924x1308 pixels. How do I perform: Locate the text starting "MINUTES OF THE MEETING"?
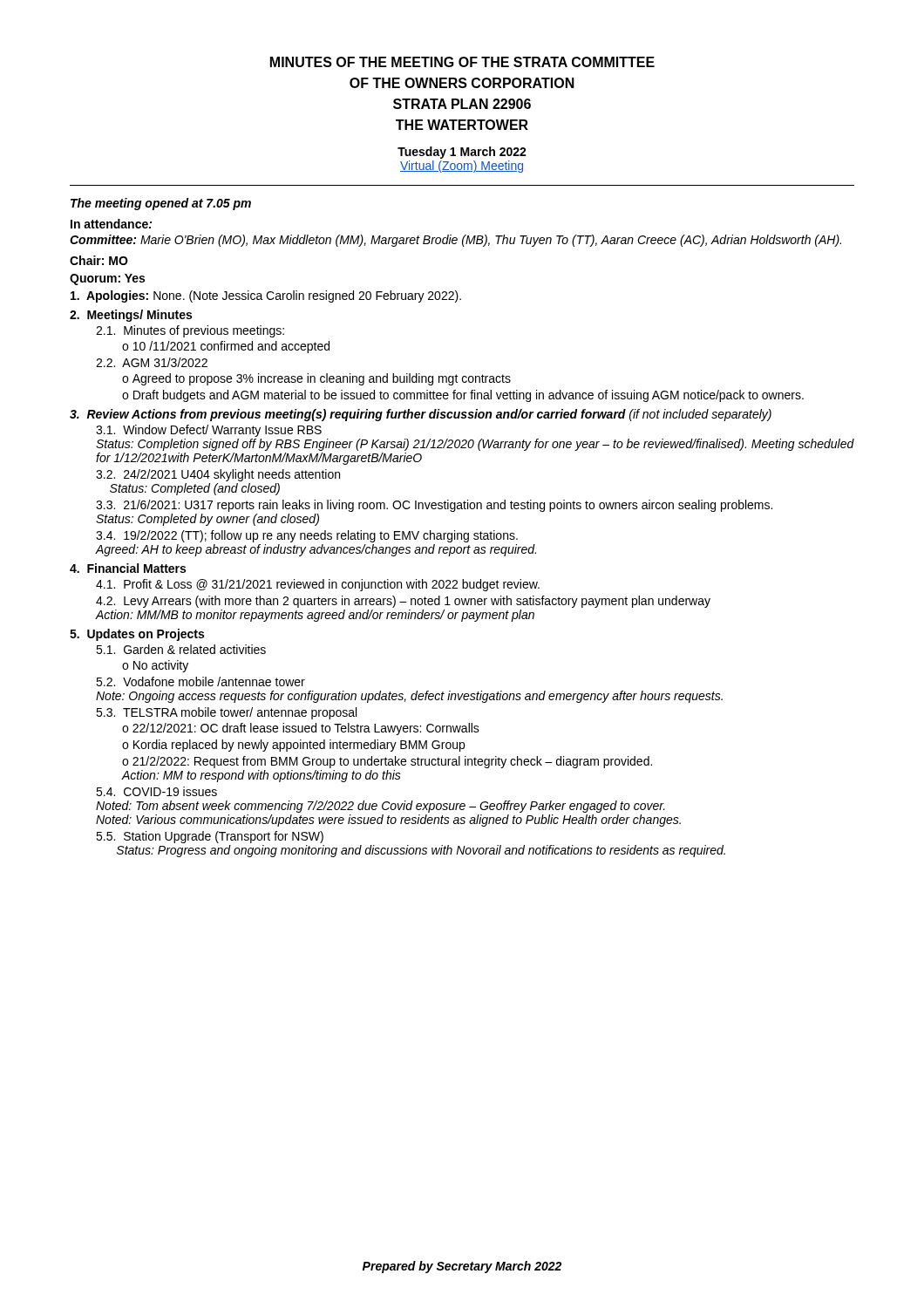[x=462, y=112]
